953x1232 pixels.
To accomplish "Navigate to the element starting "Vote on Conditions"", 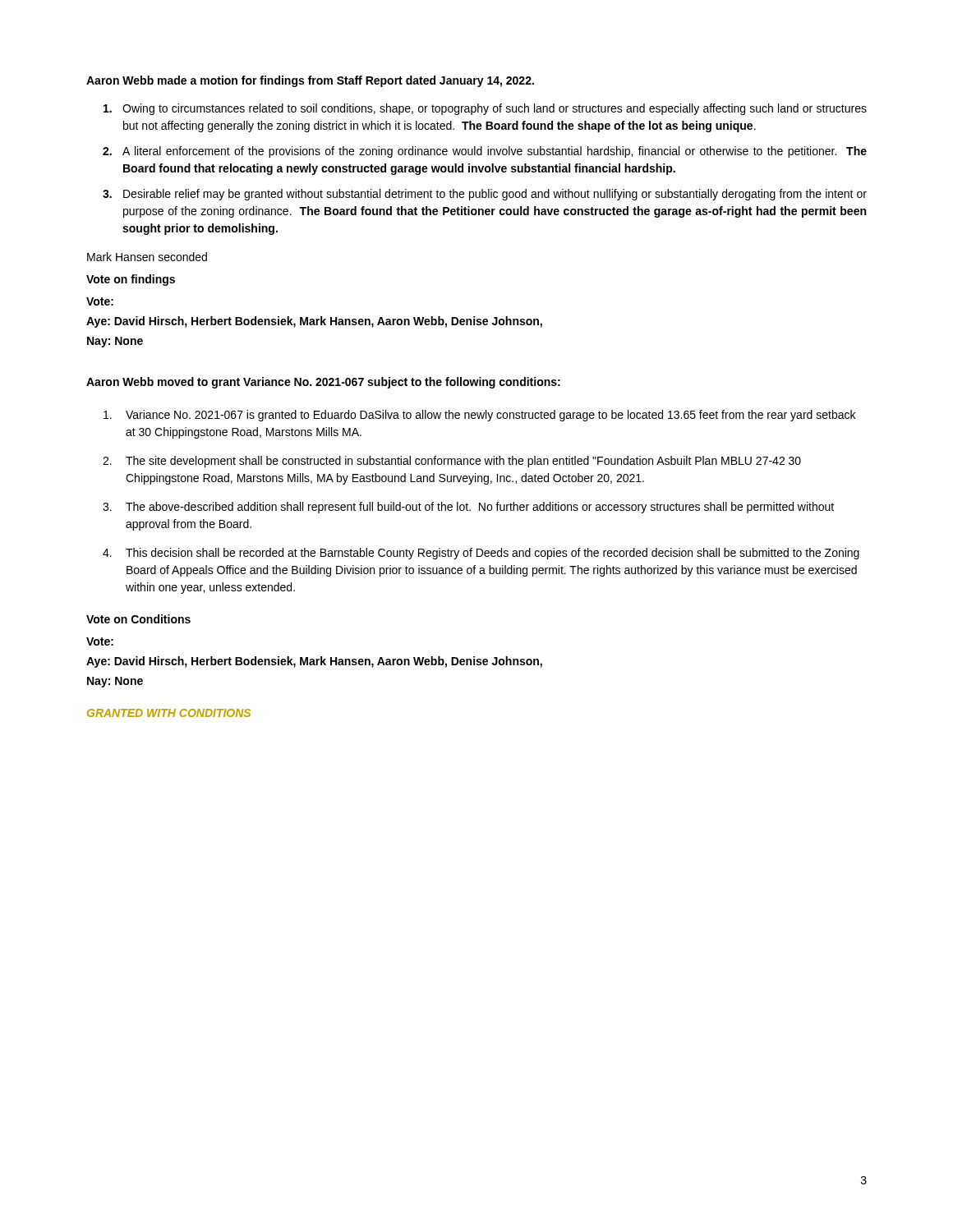I will [139, 620].
